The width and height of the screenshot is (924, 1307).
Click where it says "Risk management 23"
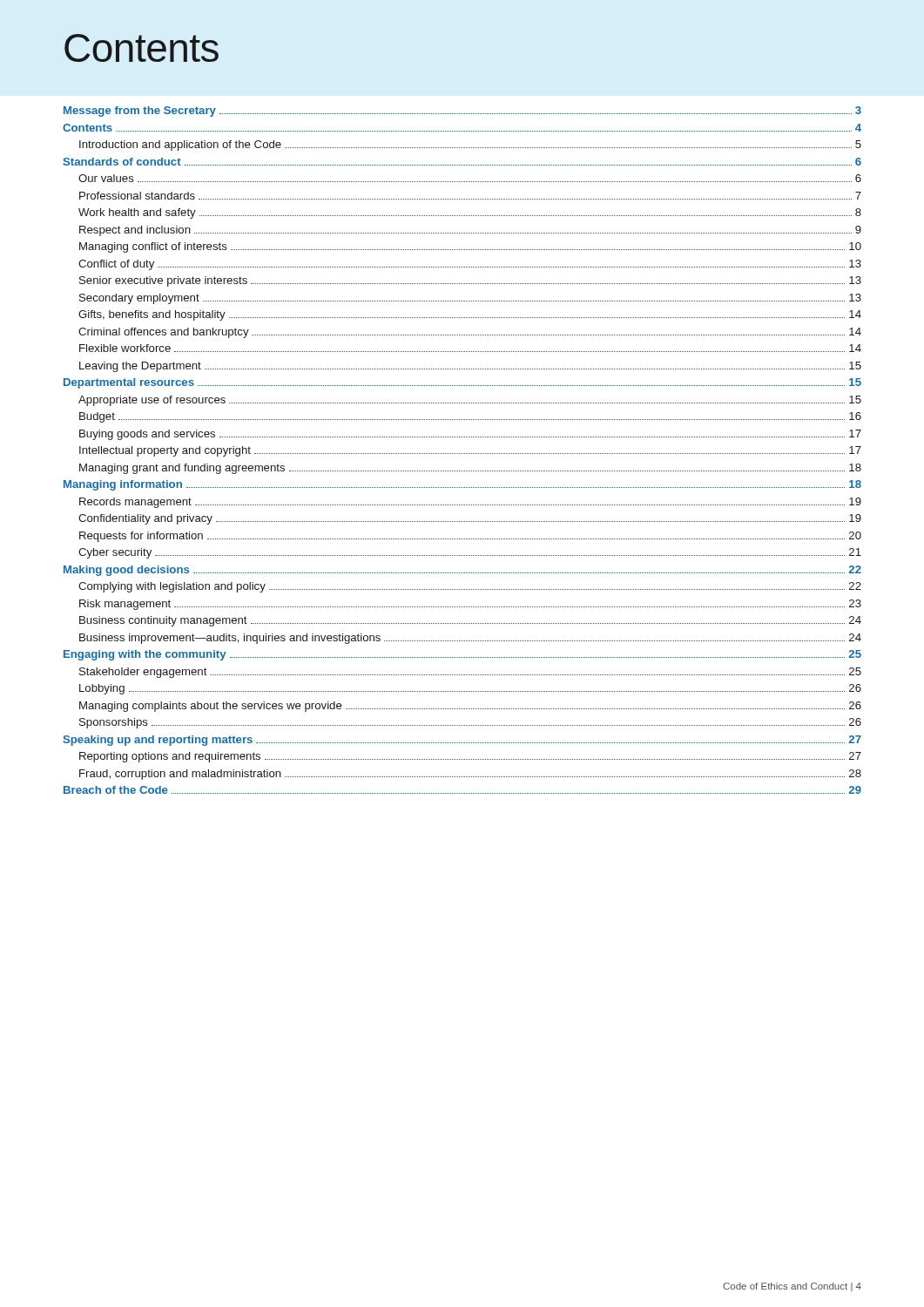[x=462, y=603]
